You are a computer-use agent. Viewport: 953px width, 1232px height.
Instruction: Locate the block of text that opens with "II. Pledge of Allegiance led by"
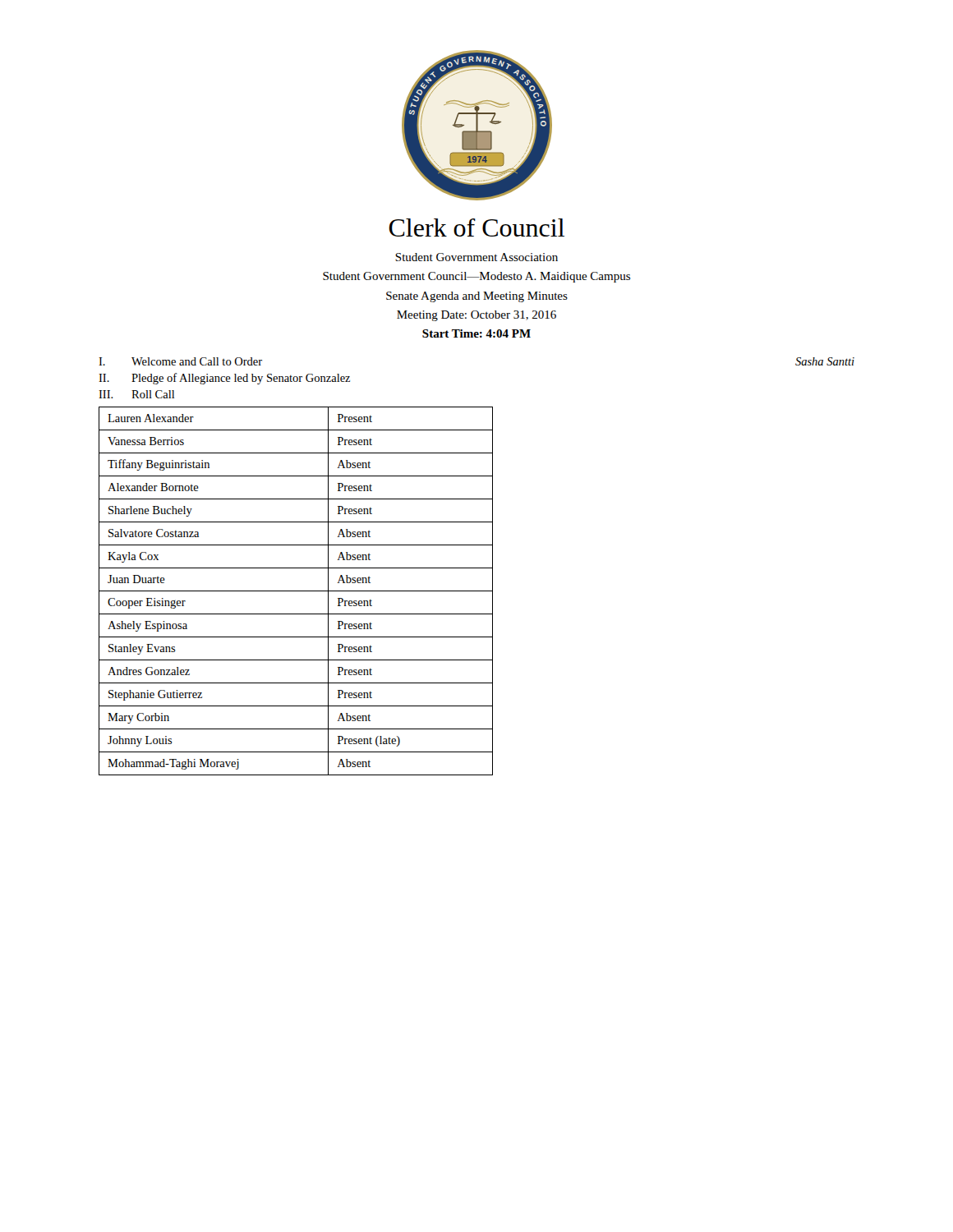pyautogui.click(x=224, y=379)
